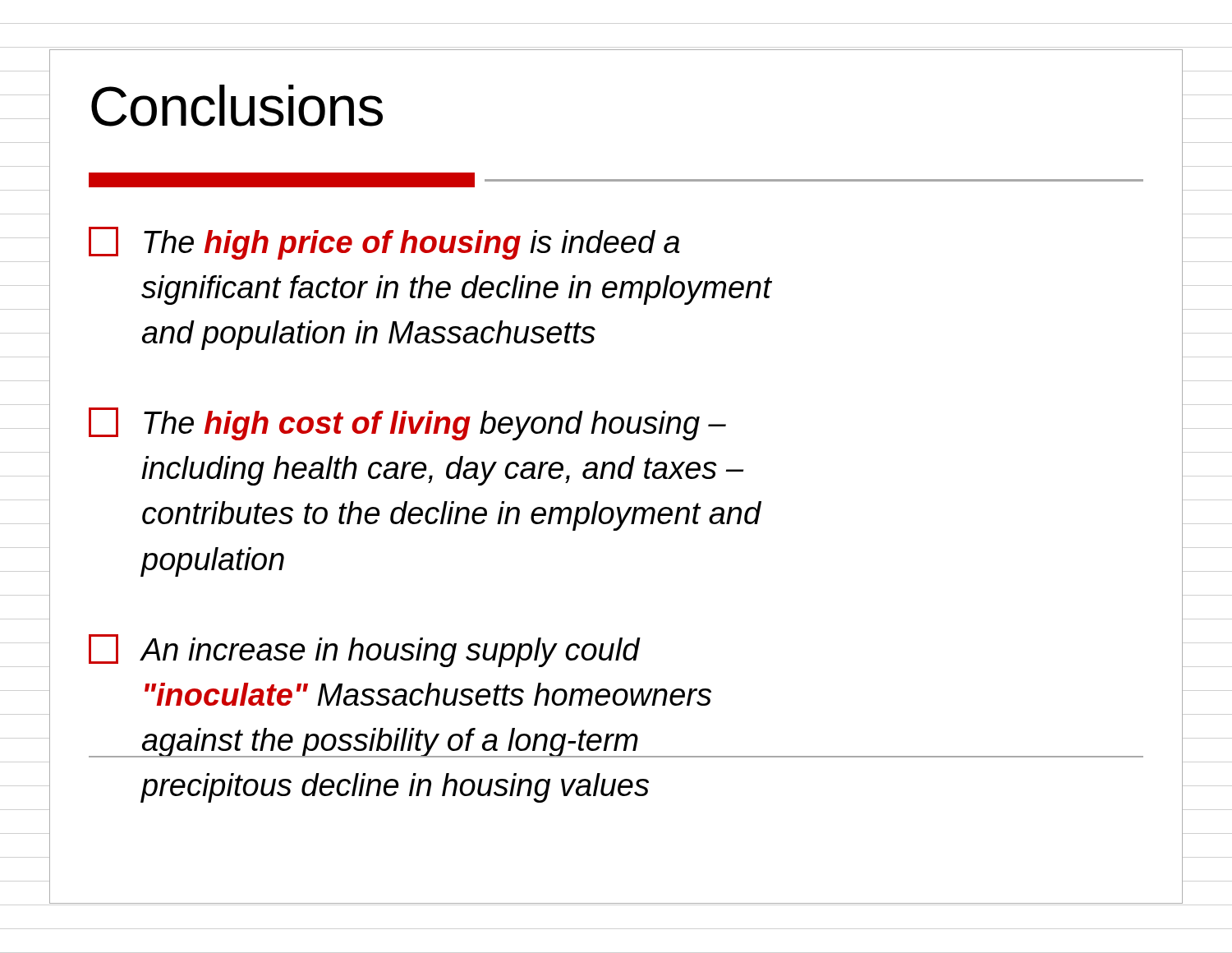1232x953 pixels.
Task: Find the passage starting "The high price of housing is indeed"
Action: 430,288
